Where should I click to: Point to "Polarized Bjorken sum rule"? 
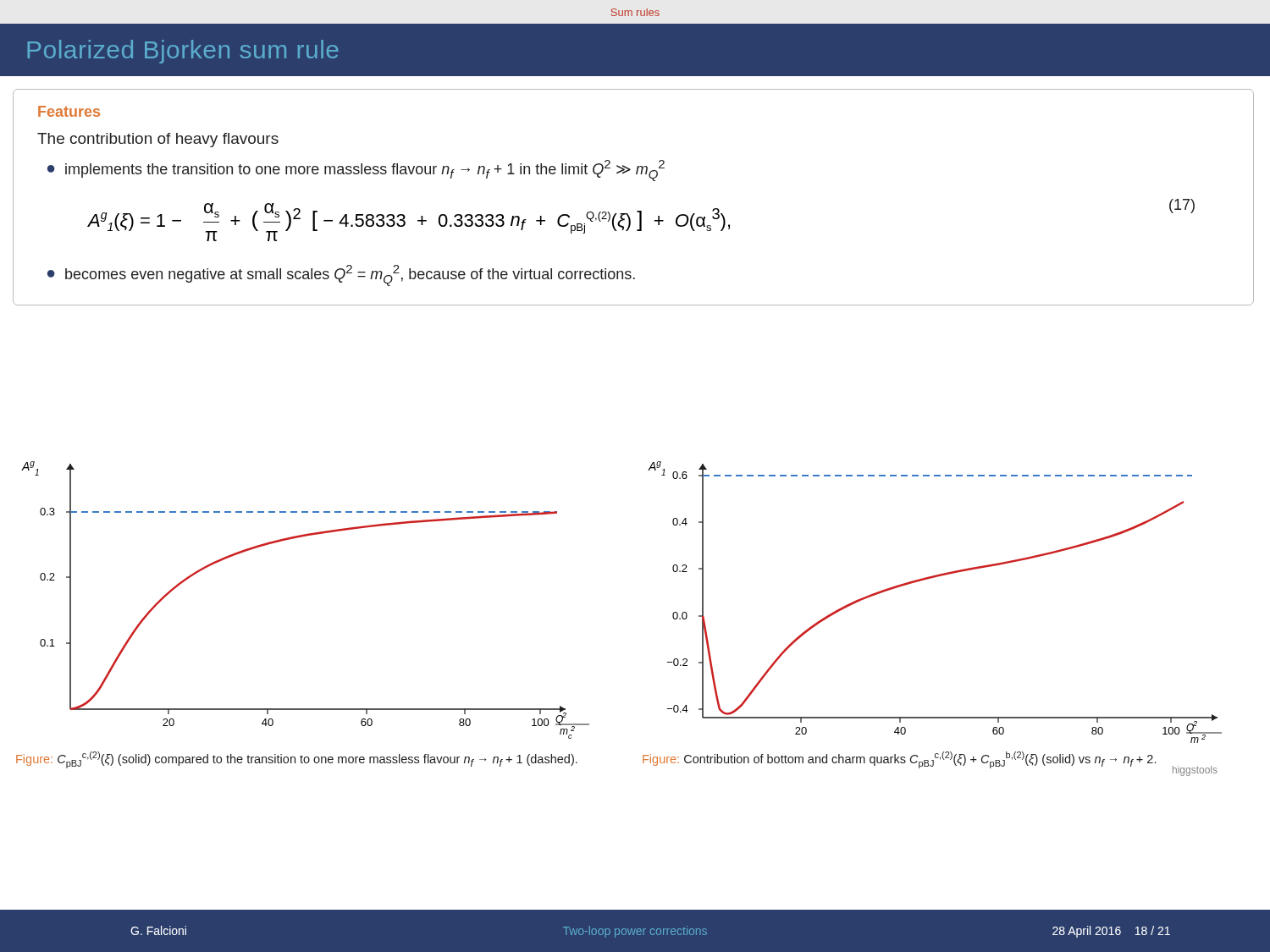pyautogui.click(x=183, y=50)
